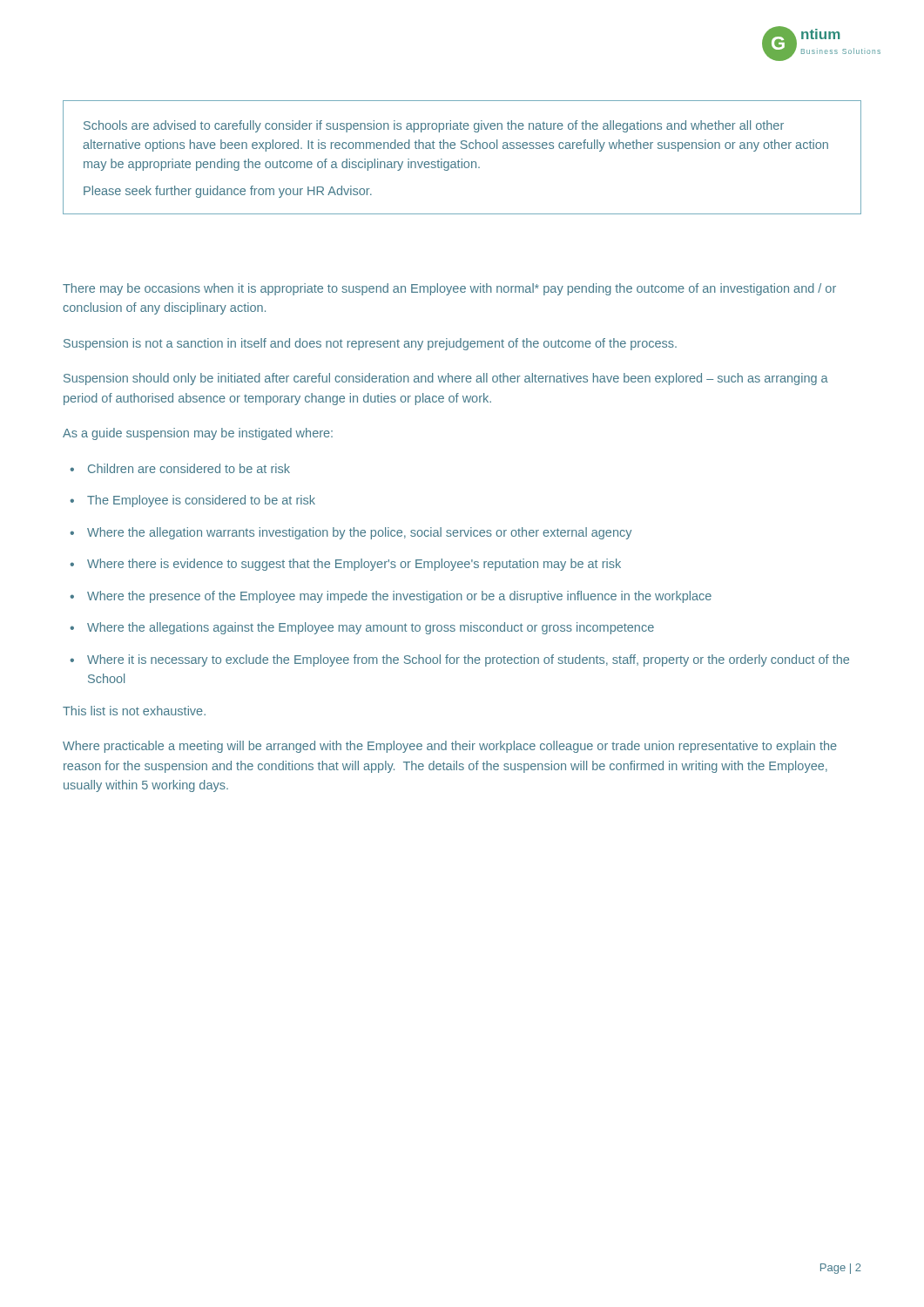The image size is (924, 1307).
Task: Select the list item that reads "Where the allegations against the"
Action: 371,627
